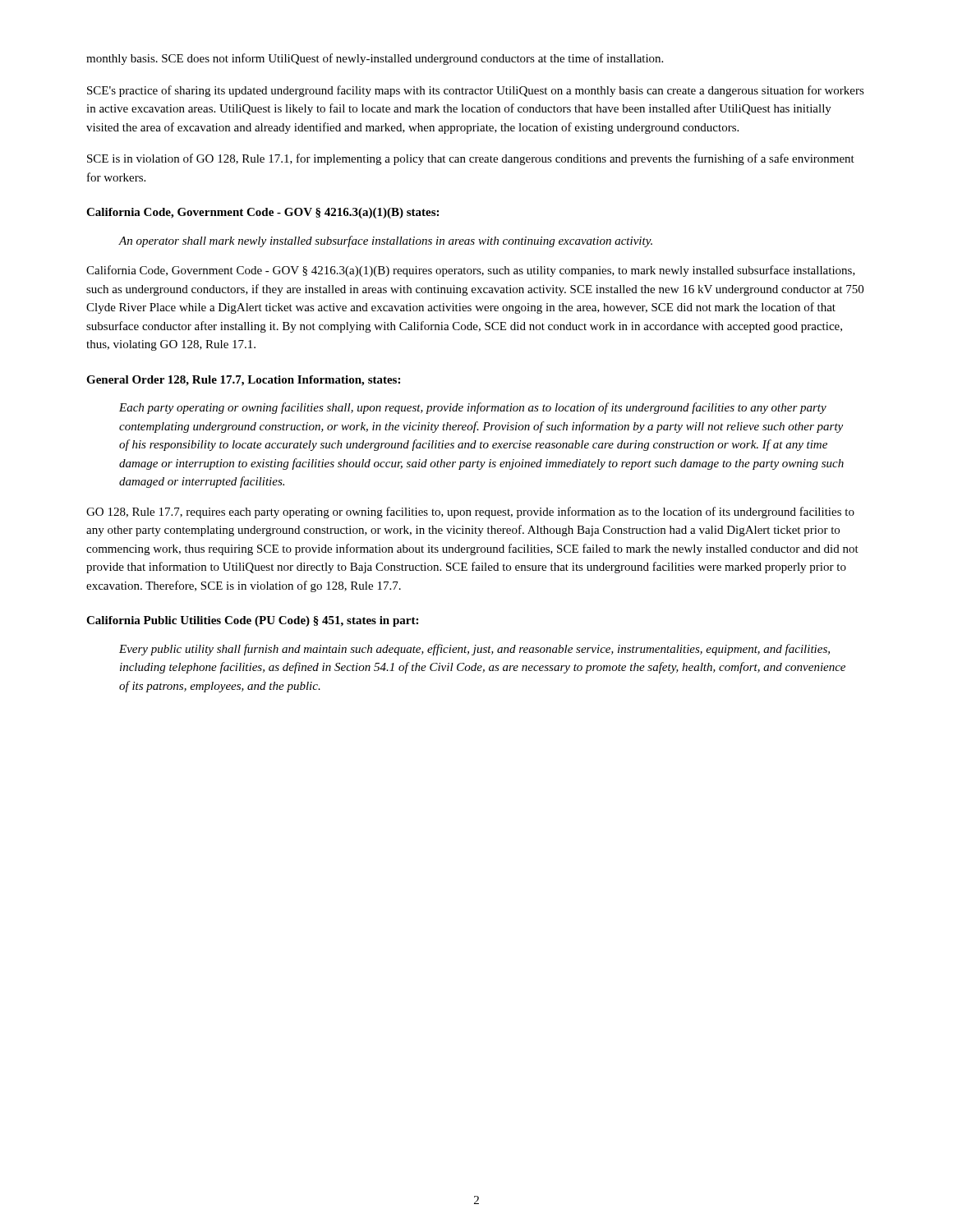The image size is (953, 1232).
Task: Point to the text starting "GO 128, Rule"
Action: tap(472, 548)
